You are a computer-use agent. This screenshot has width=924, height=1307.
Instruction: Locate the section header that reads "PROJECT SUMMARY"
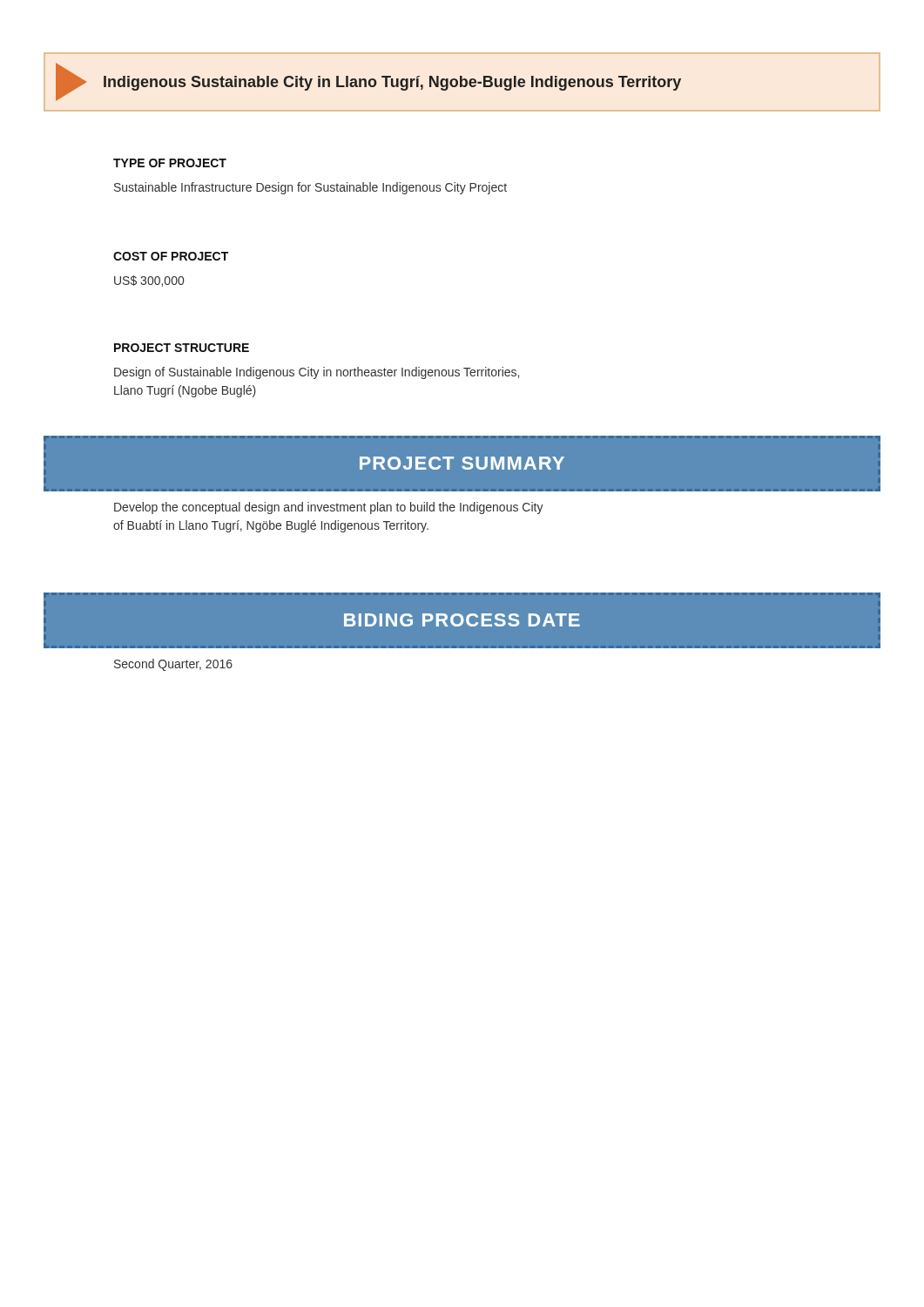click(462, 464)
